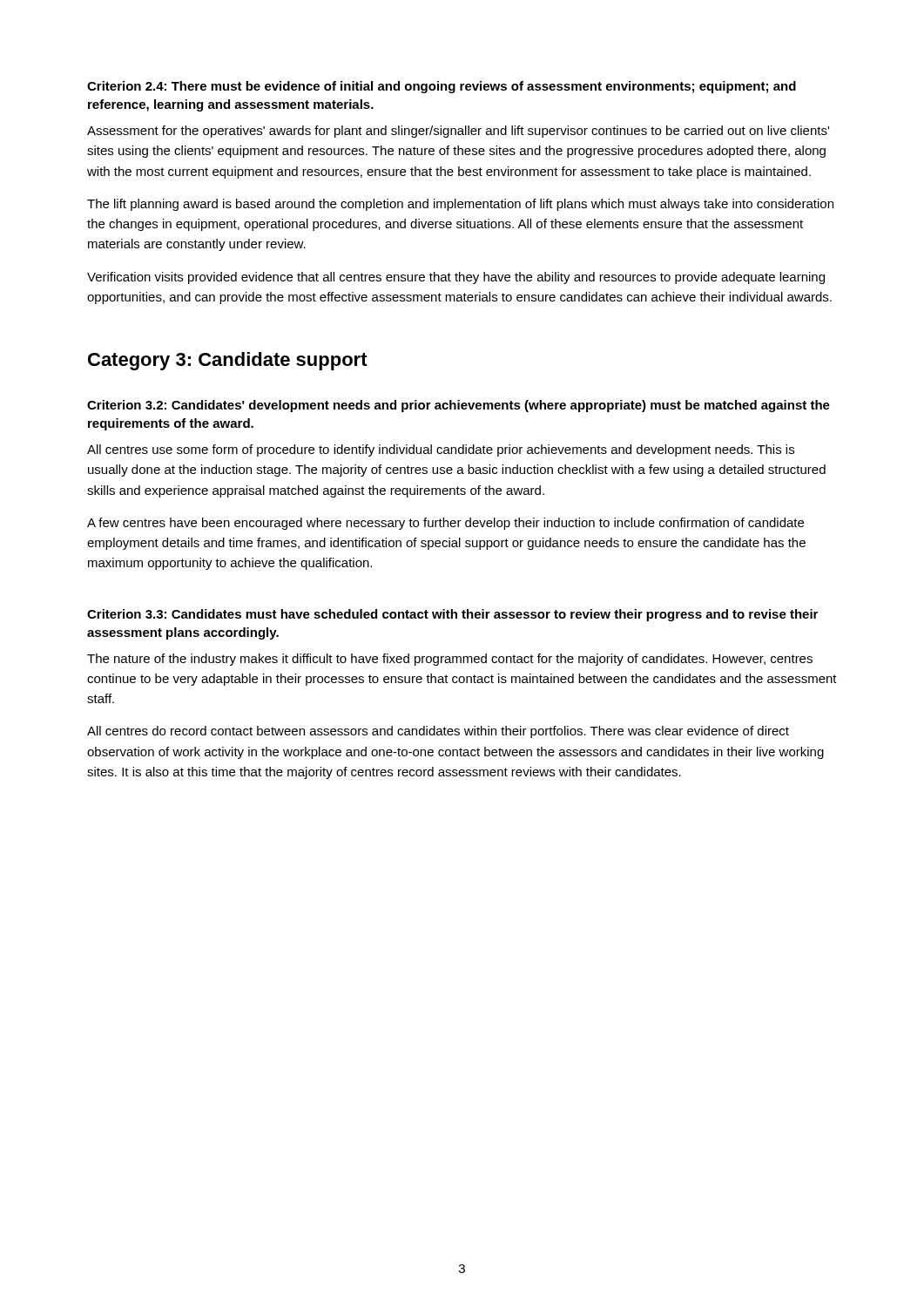This screenshot has height=1307, width=924.
Task: Locate the region starting "The nature of"
Action: 462,678
